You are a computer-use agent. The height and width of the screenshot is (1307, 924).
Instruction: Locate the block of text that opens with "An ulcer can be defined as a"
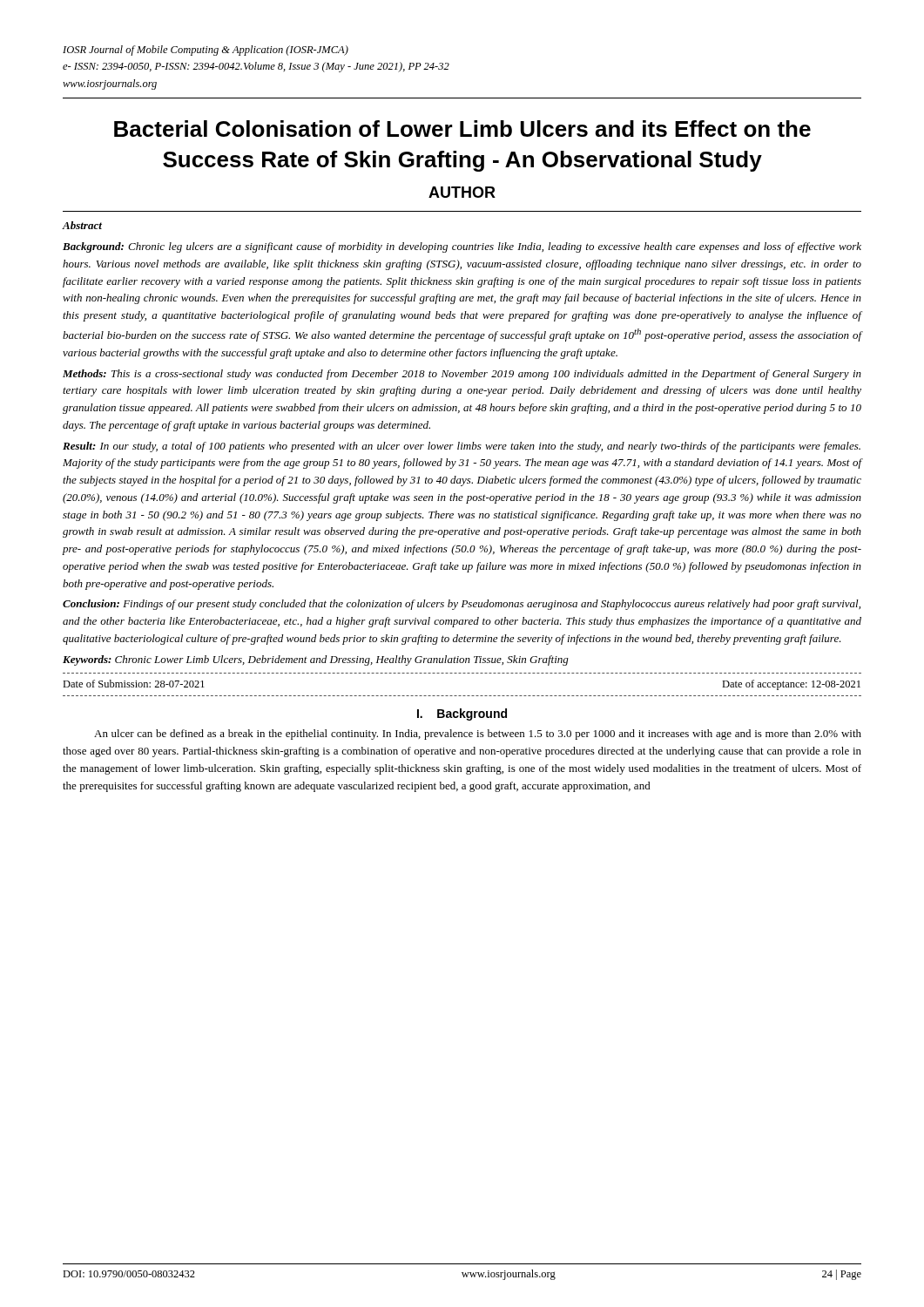coord(462,760)
